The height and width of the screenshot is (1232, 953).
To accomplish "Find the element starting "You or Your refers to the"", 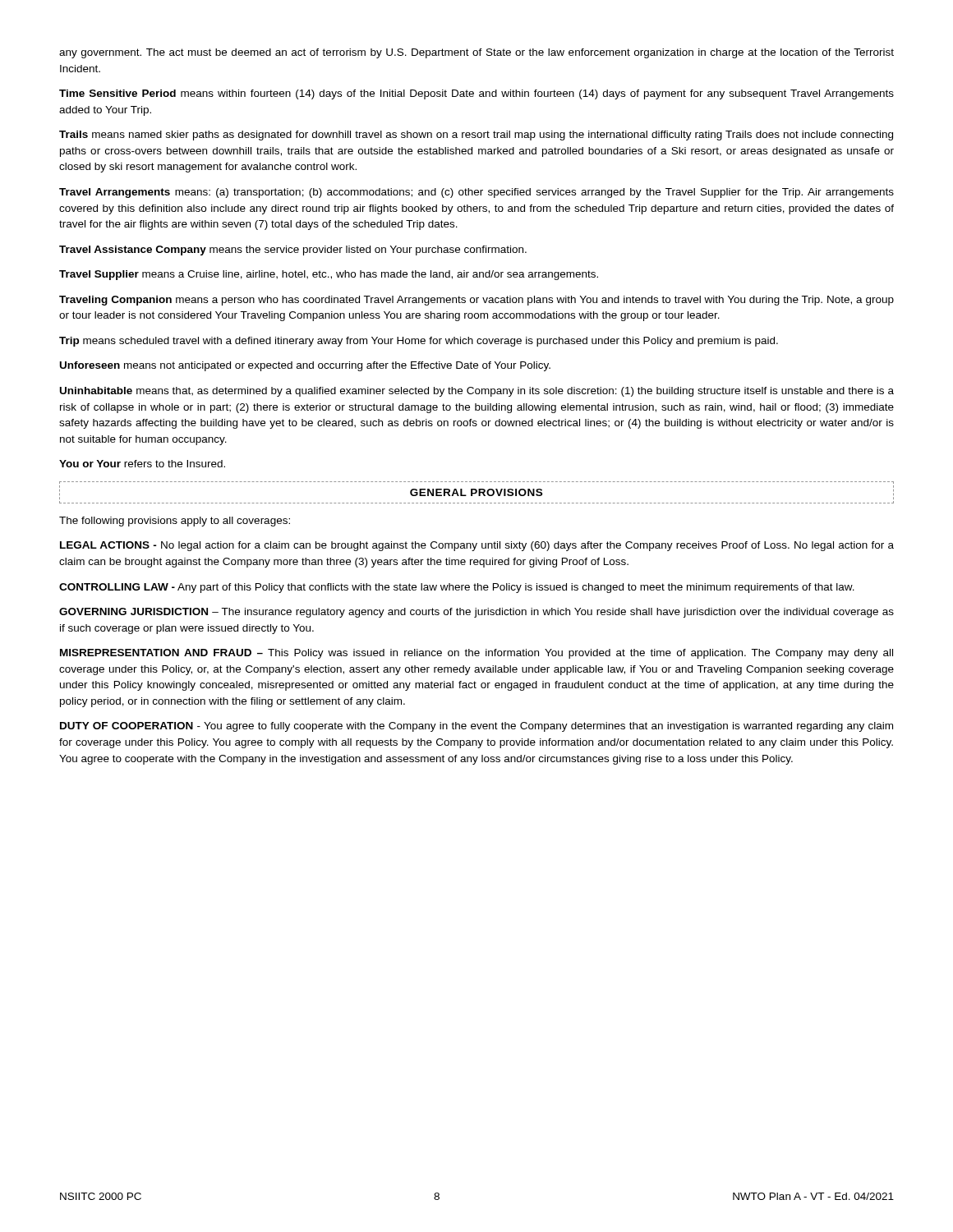I will tap(143, 464).
